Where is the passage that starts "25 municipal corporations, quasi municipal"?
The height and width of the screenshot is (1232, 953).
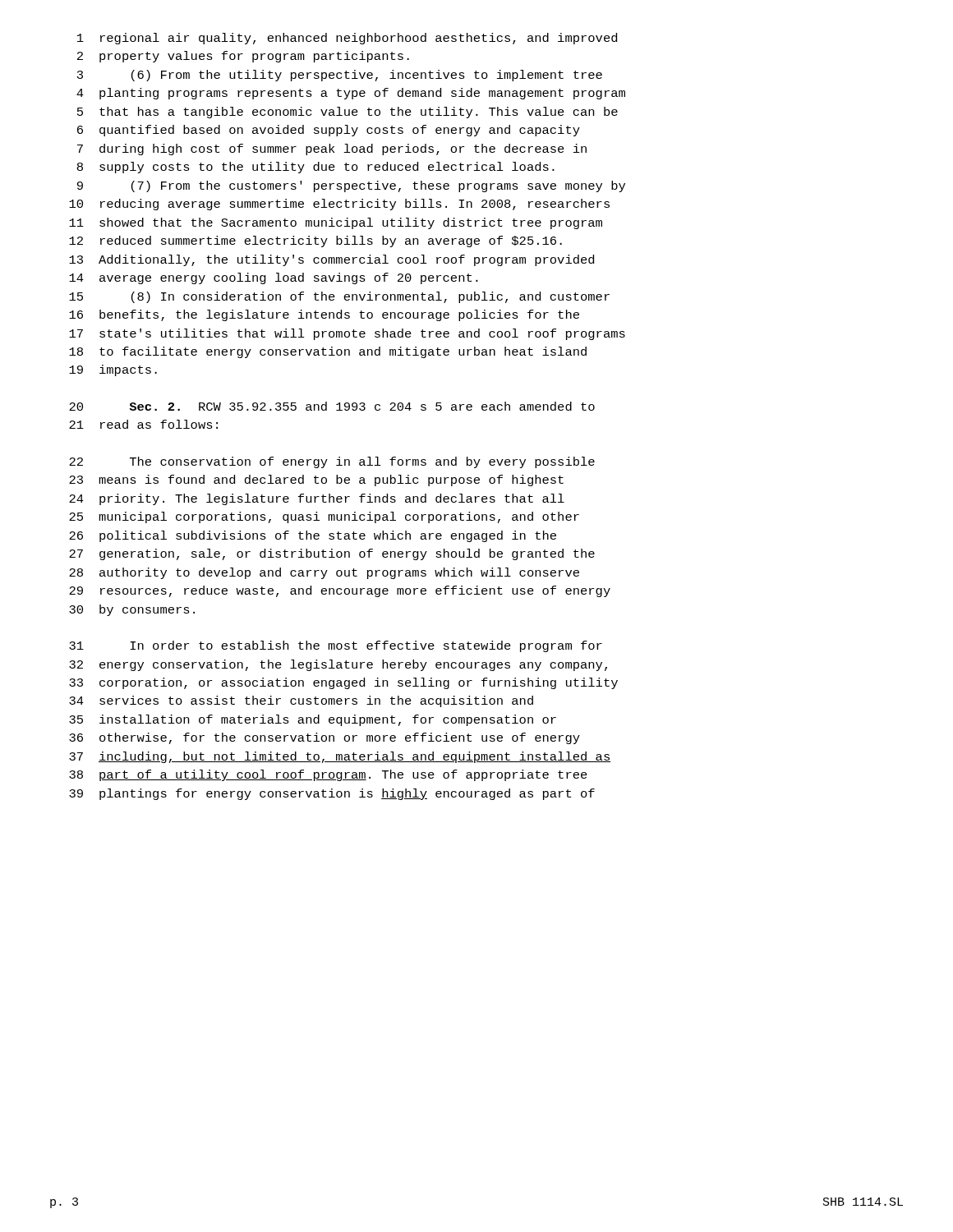tap(476, 518)
